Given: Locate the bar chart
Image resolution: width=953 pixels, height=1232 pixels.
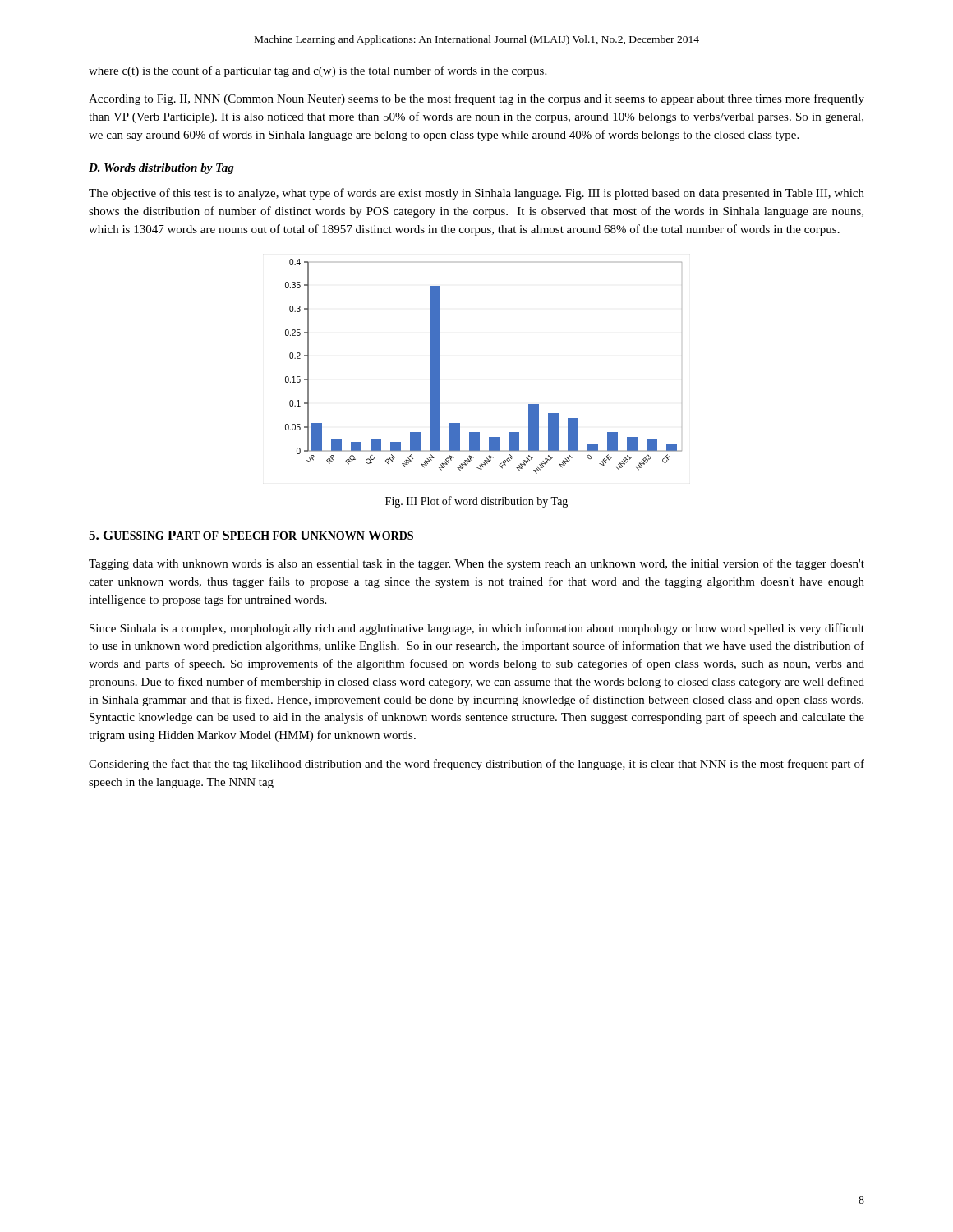Looking at the screenshot, I should pos(476,371).
